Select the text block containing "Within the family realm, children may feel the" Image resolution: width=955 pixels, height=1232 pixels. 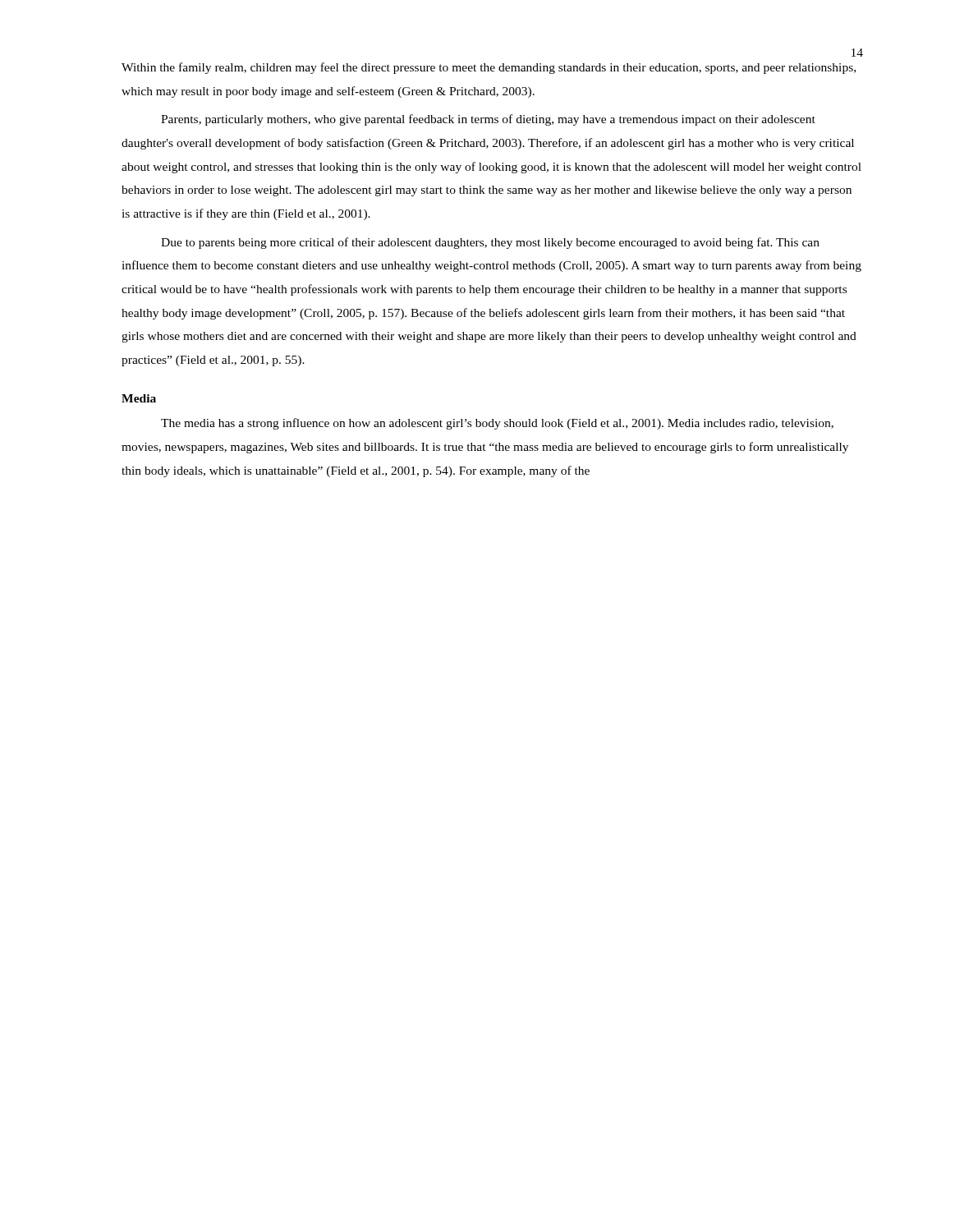tap(492, 79)
